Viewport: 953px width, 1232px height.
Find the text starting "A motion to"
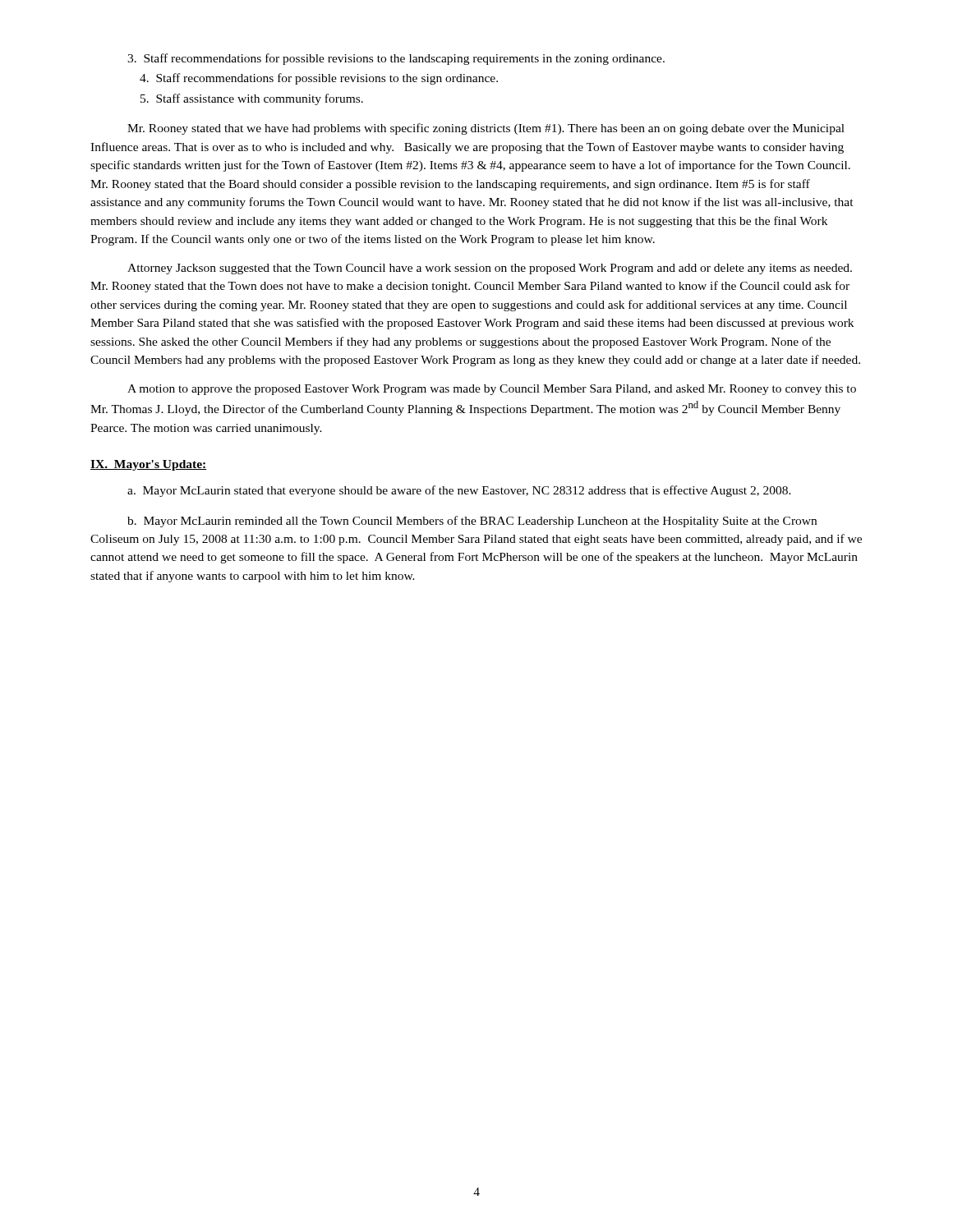473,407
